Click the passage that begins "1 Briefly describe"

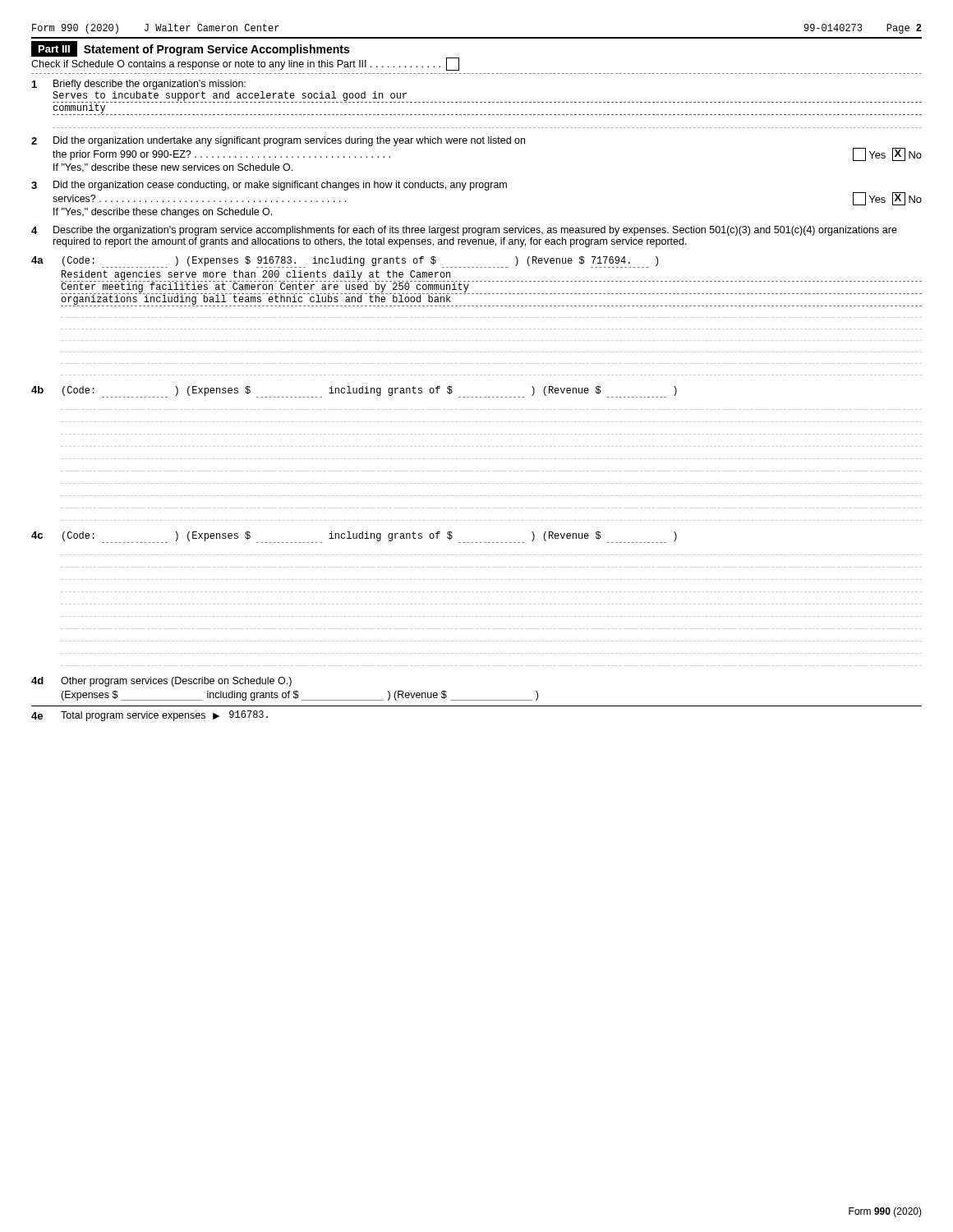tap(476, 103)
